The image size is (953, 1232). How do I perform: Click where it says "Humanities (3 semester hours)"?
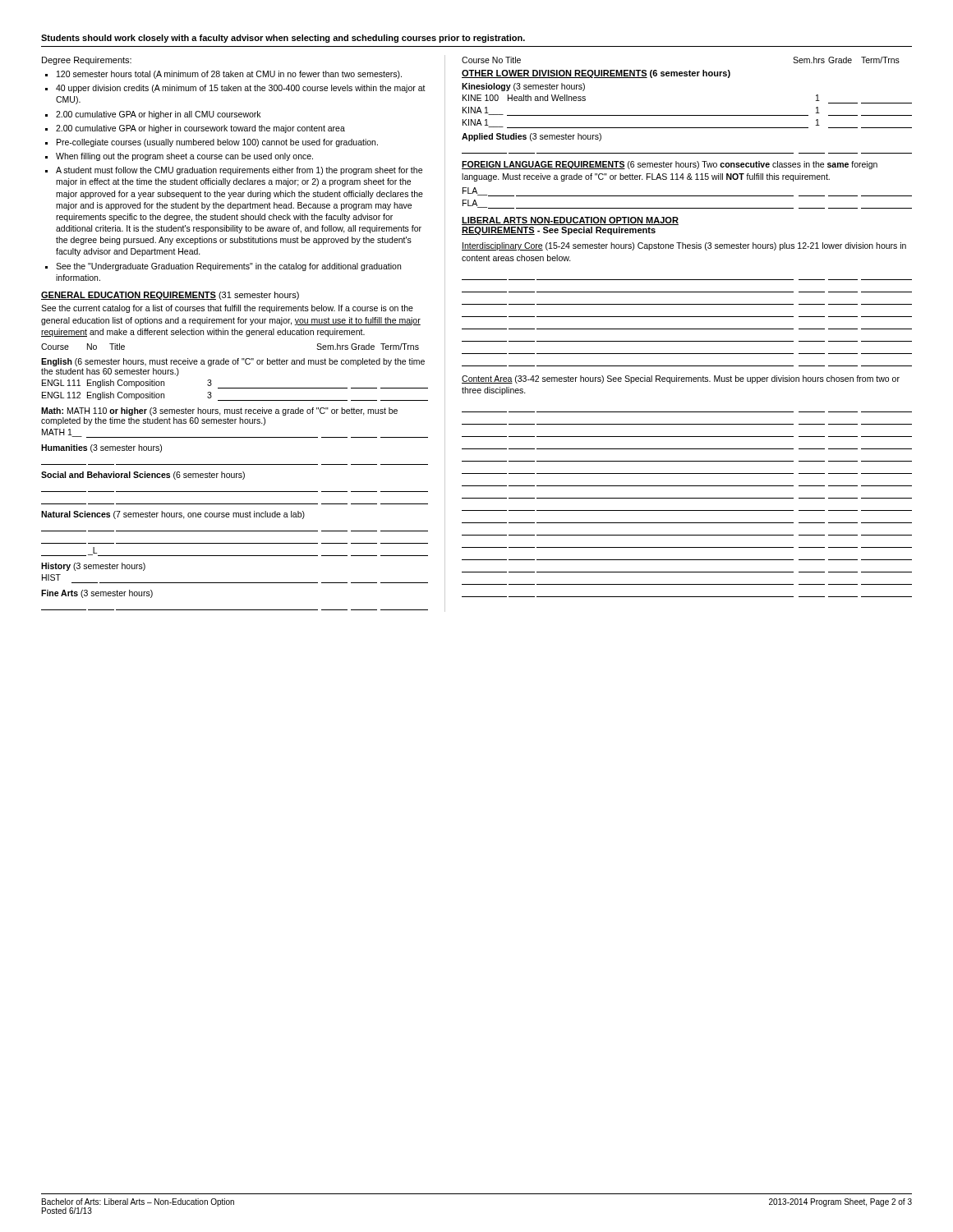point(102,448)
